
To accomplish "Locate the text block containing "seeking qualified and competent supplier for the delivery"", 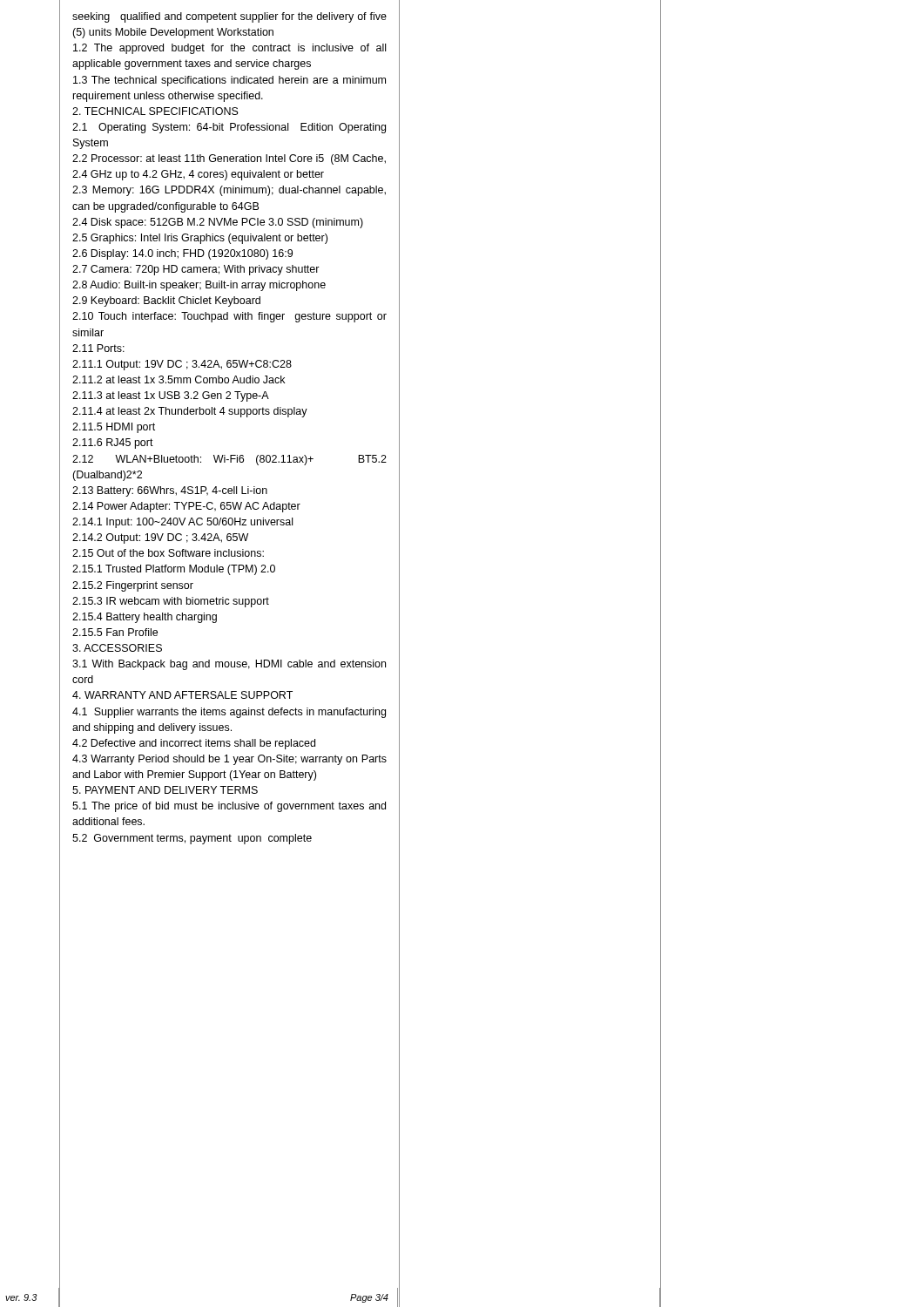I will point(229,56).
